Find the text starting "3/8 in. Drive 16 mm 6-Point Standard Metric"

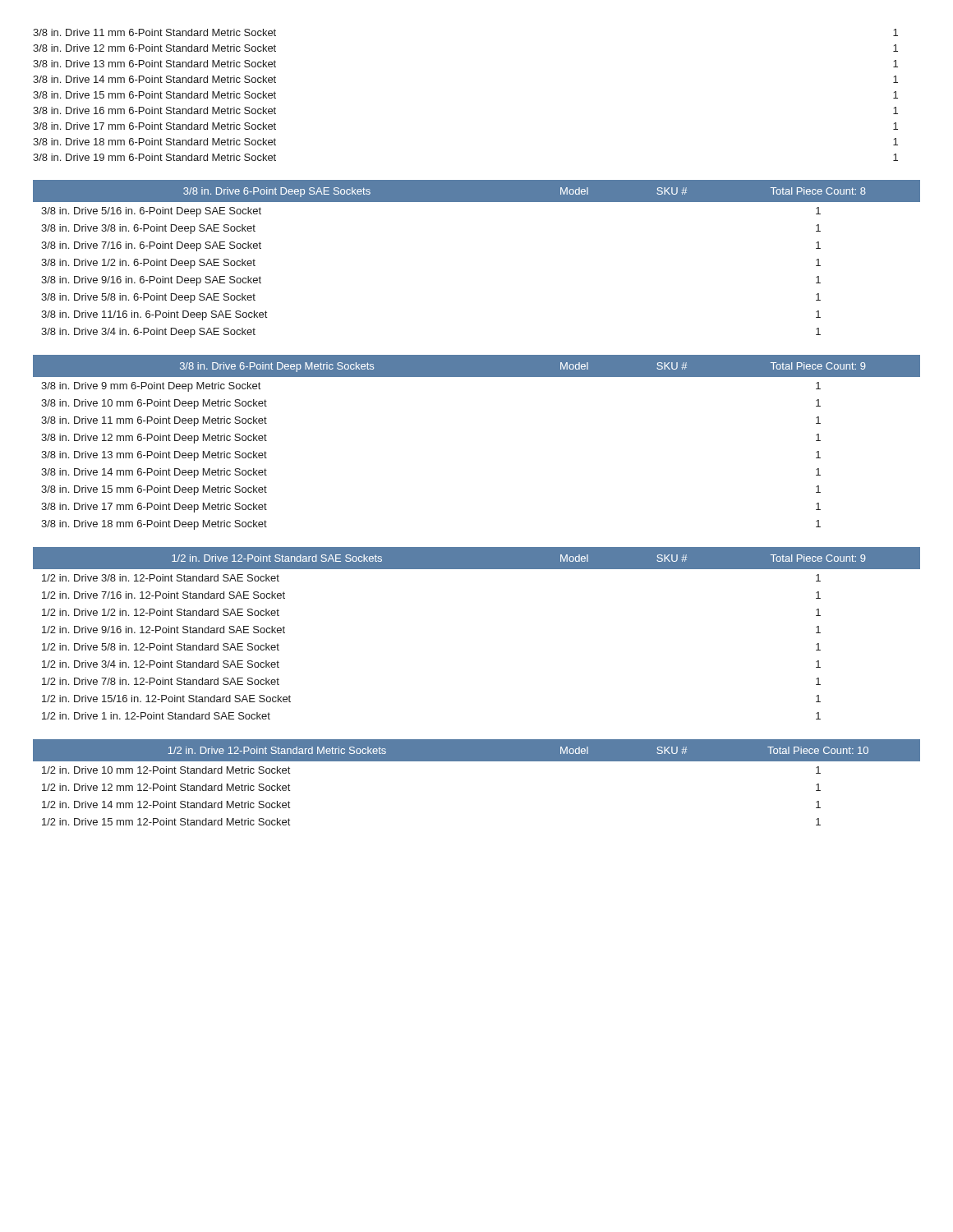pyautogui.click(x=156, y=110)
